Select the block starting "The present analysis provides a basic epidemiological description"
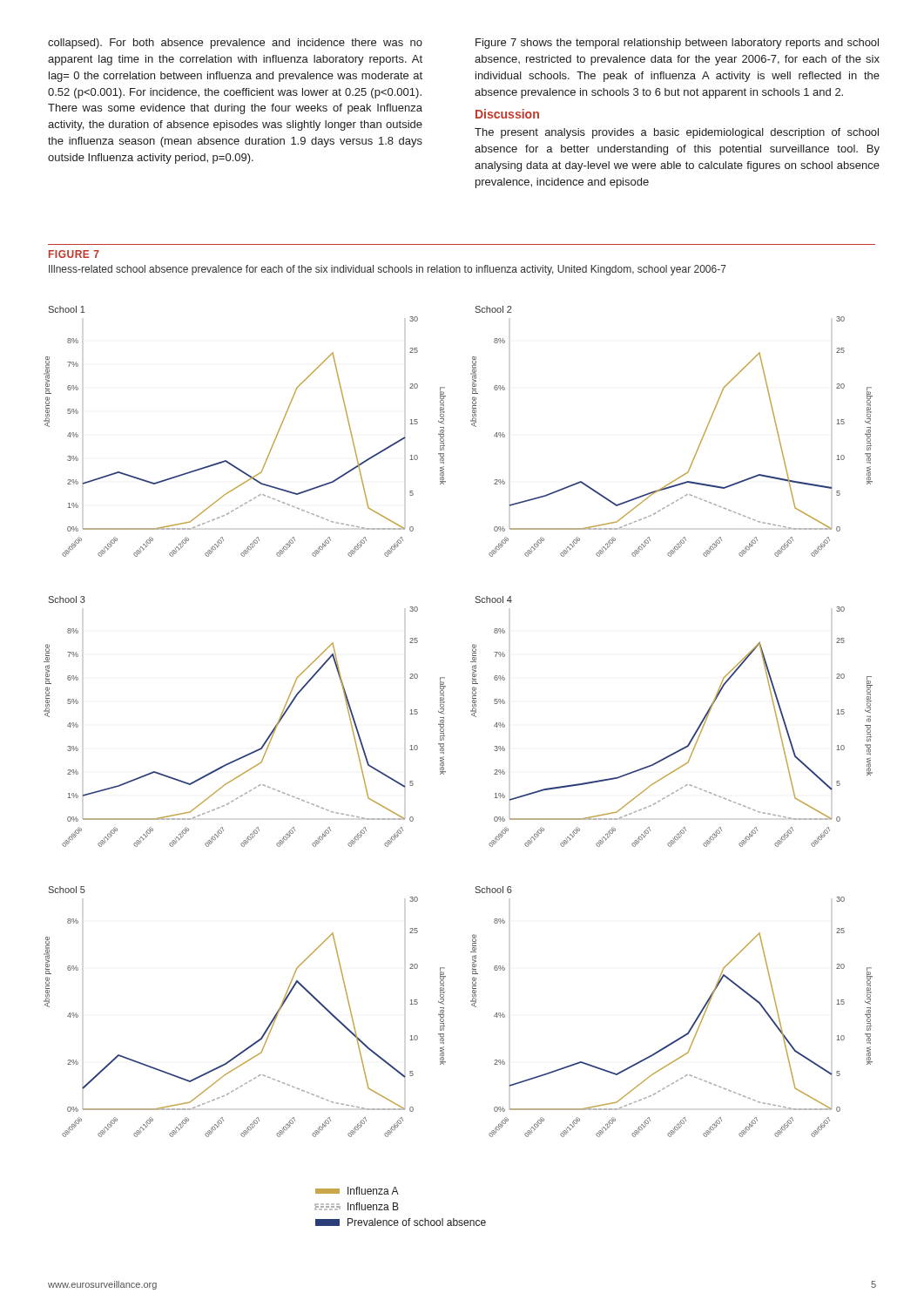Viewport: 924px width, 1307px height. (x=677, y=158)
